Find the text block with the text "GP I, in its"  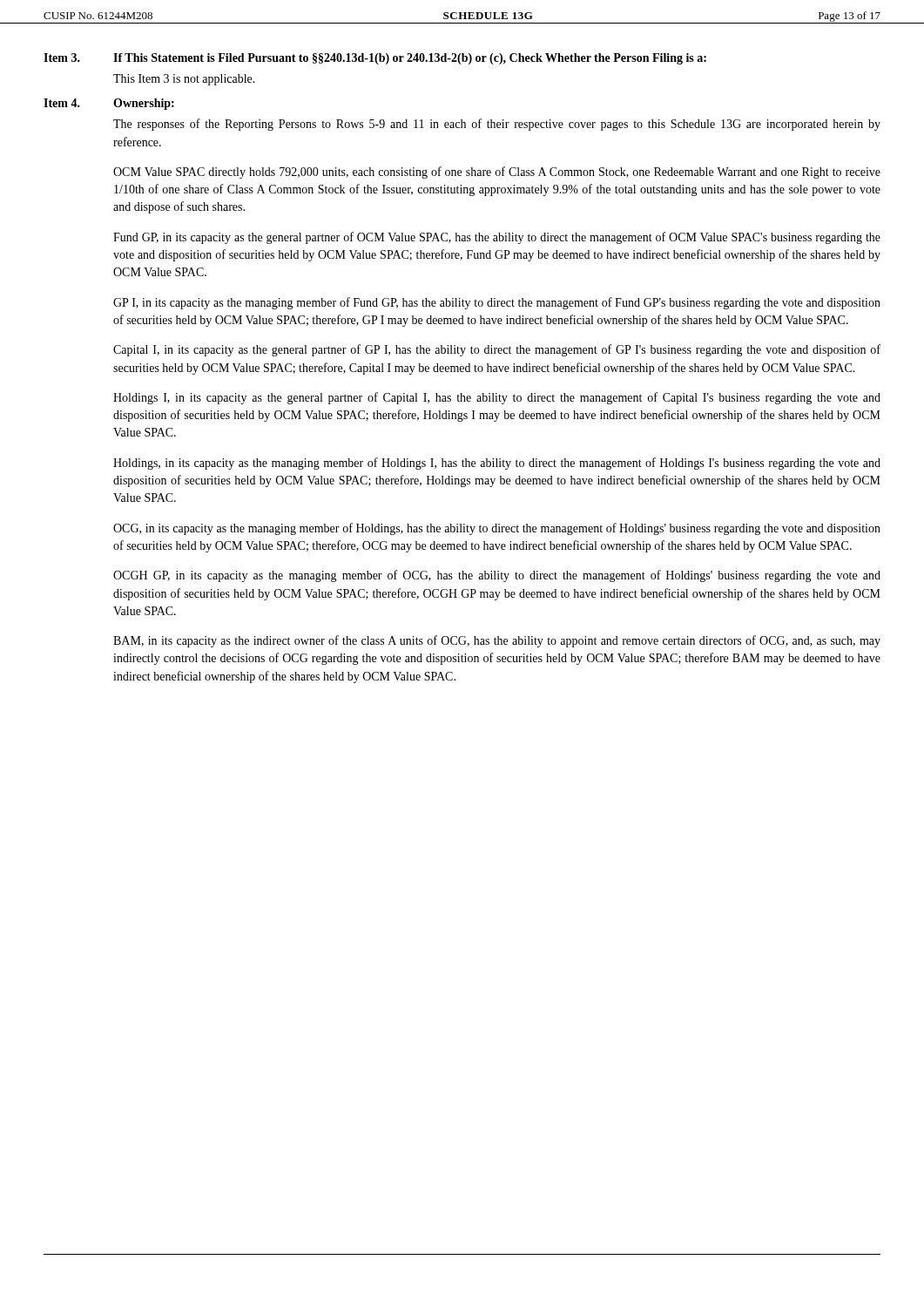click(497, 311)
